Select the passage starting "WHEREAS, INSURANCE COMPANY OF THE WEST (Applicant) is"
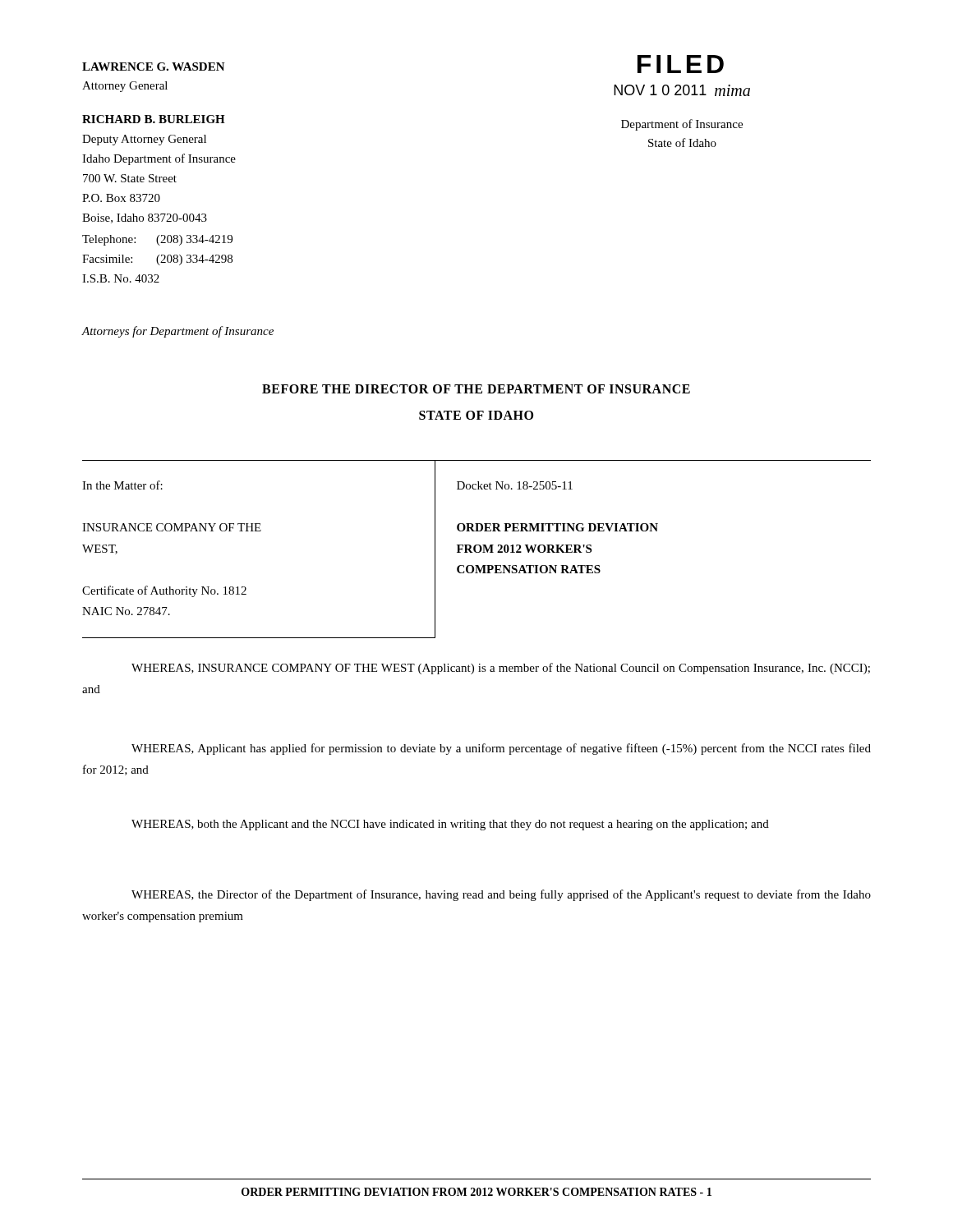 (x=476, y=679)
